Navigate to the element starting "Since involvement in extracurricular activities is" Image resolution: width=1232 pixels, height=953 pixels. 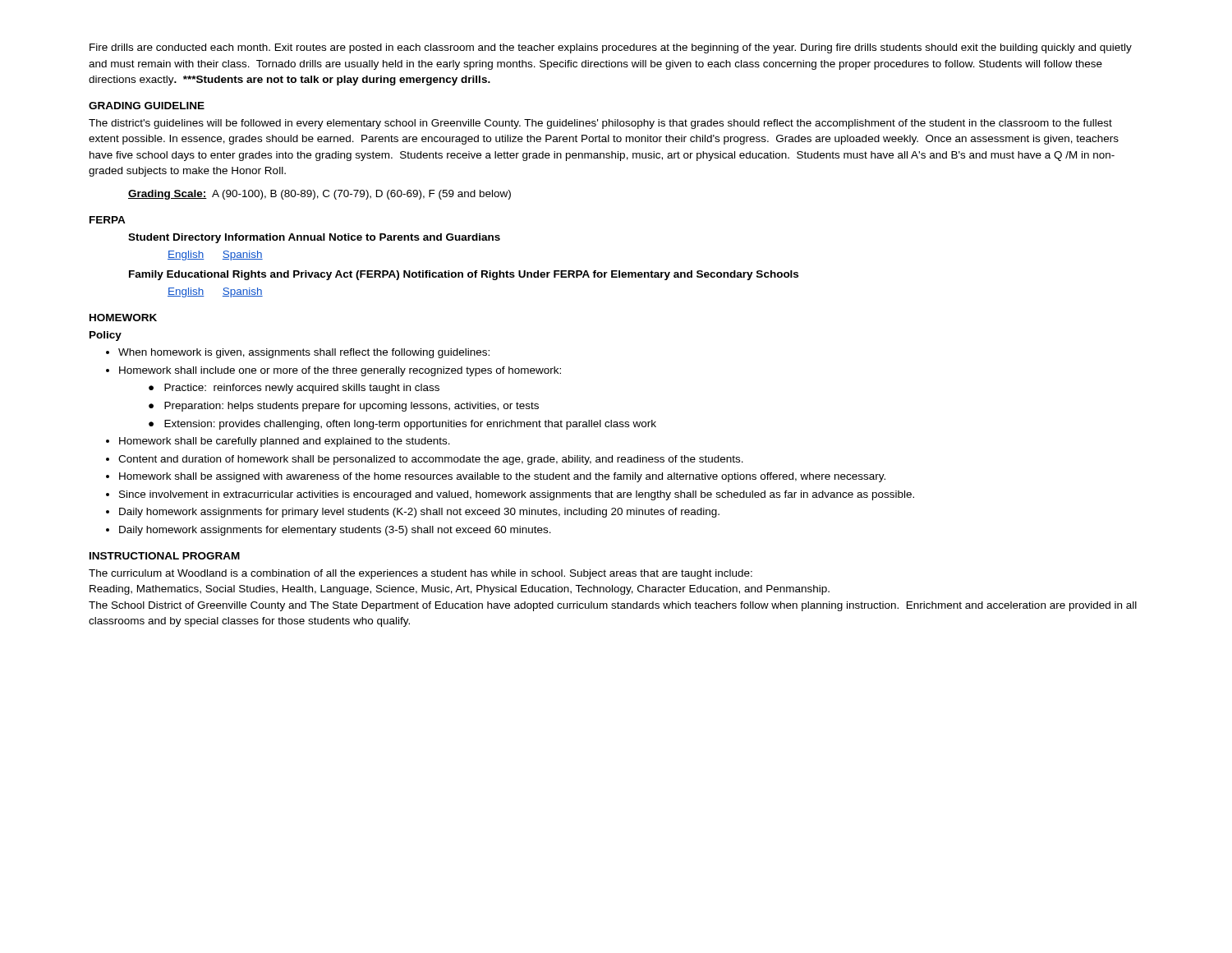517,494
